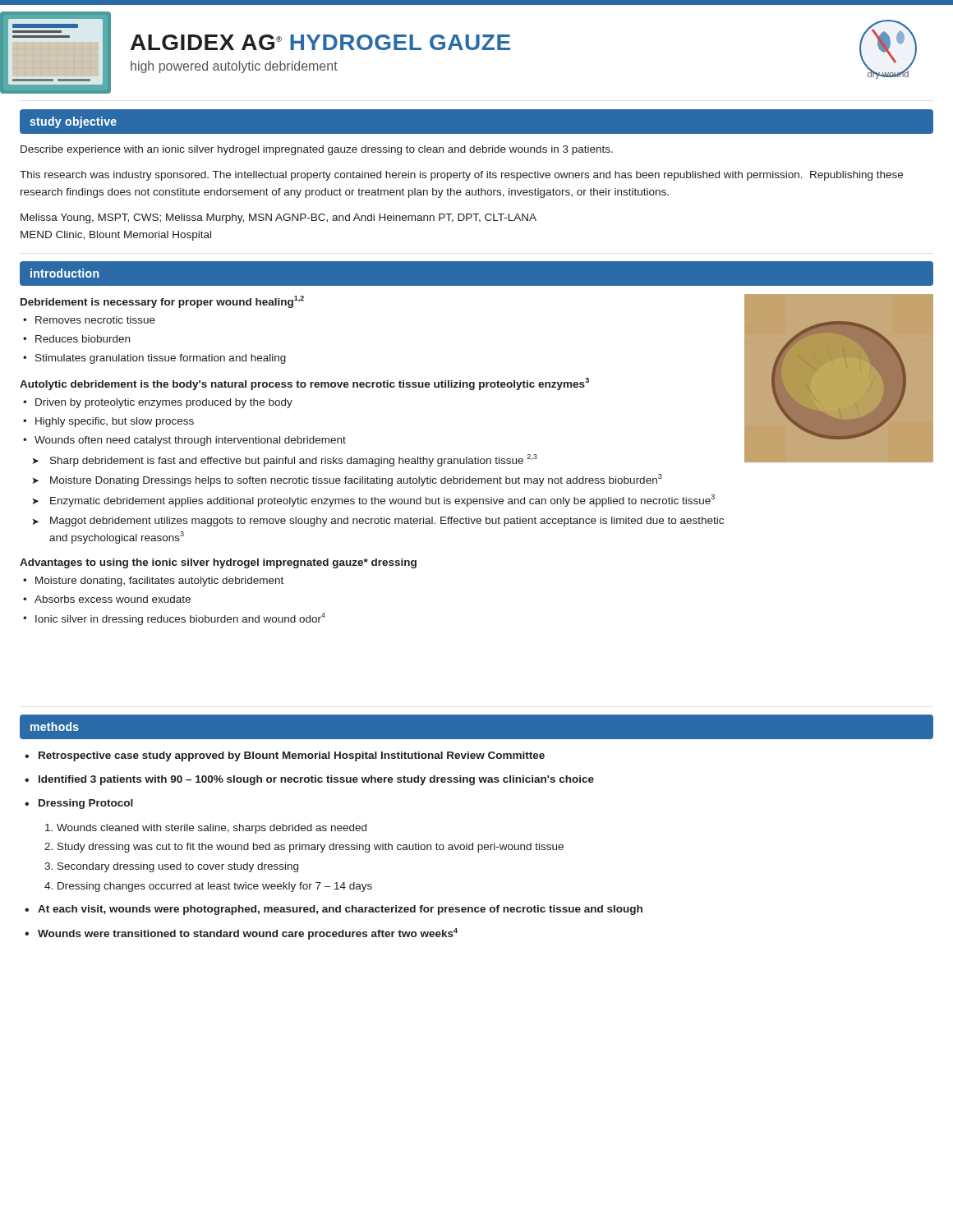Select the text block starting "Maggot debridement utilizes maggots to"
Viewport: 953px width, 1232px height.
(x=387, y=529)
